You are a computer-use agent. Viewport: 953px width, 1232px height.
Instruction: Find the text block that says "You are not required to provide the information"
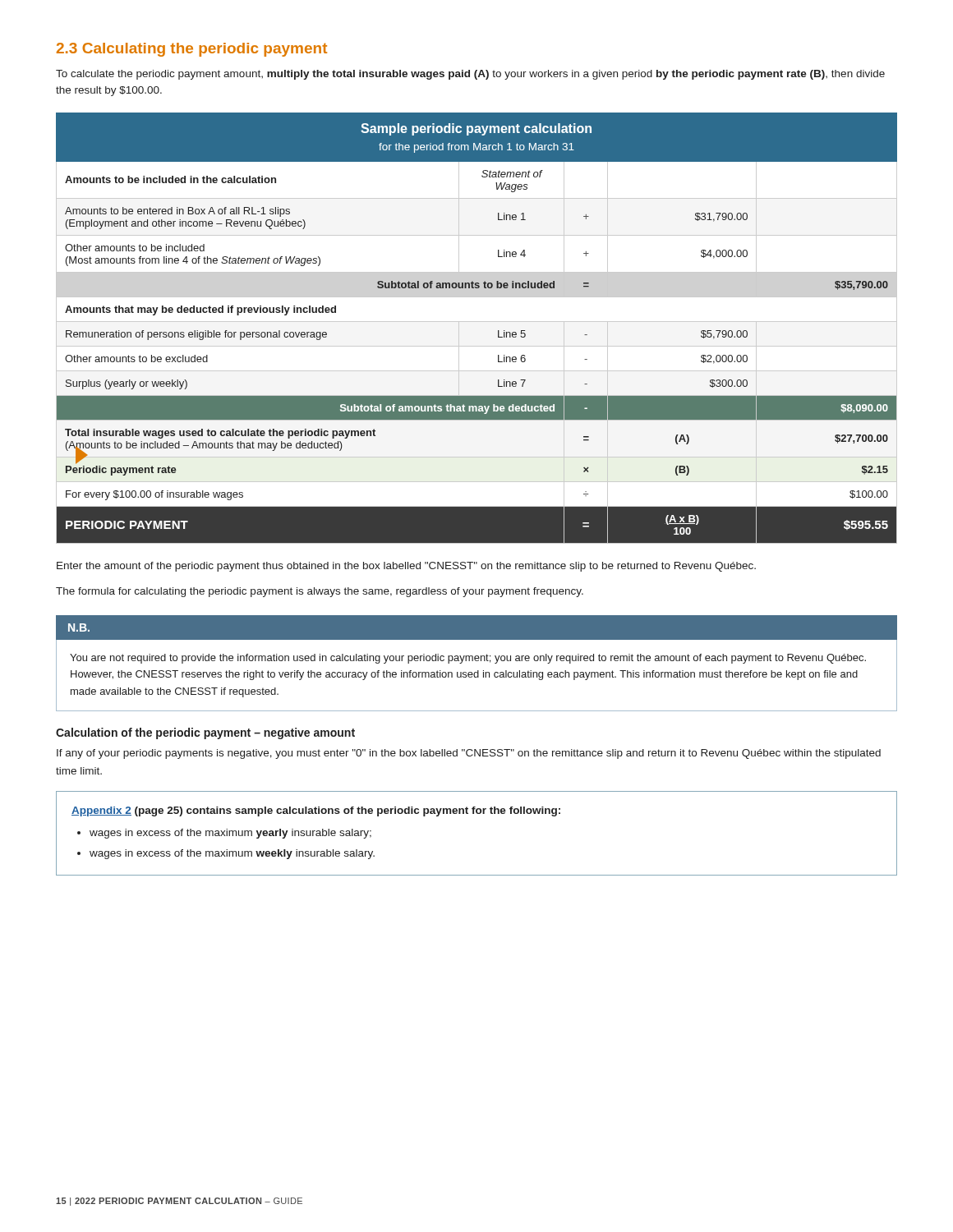[468, 674]
